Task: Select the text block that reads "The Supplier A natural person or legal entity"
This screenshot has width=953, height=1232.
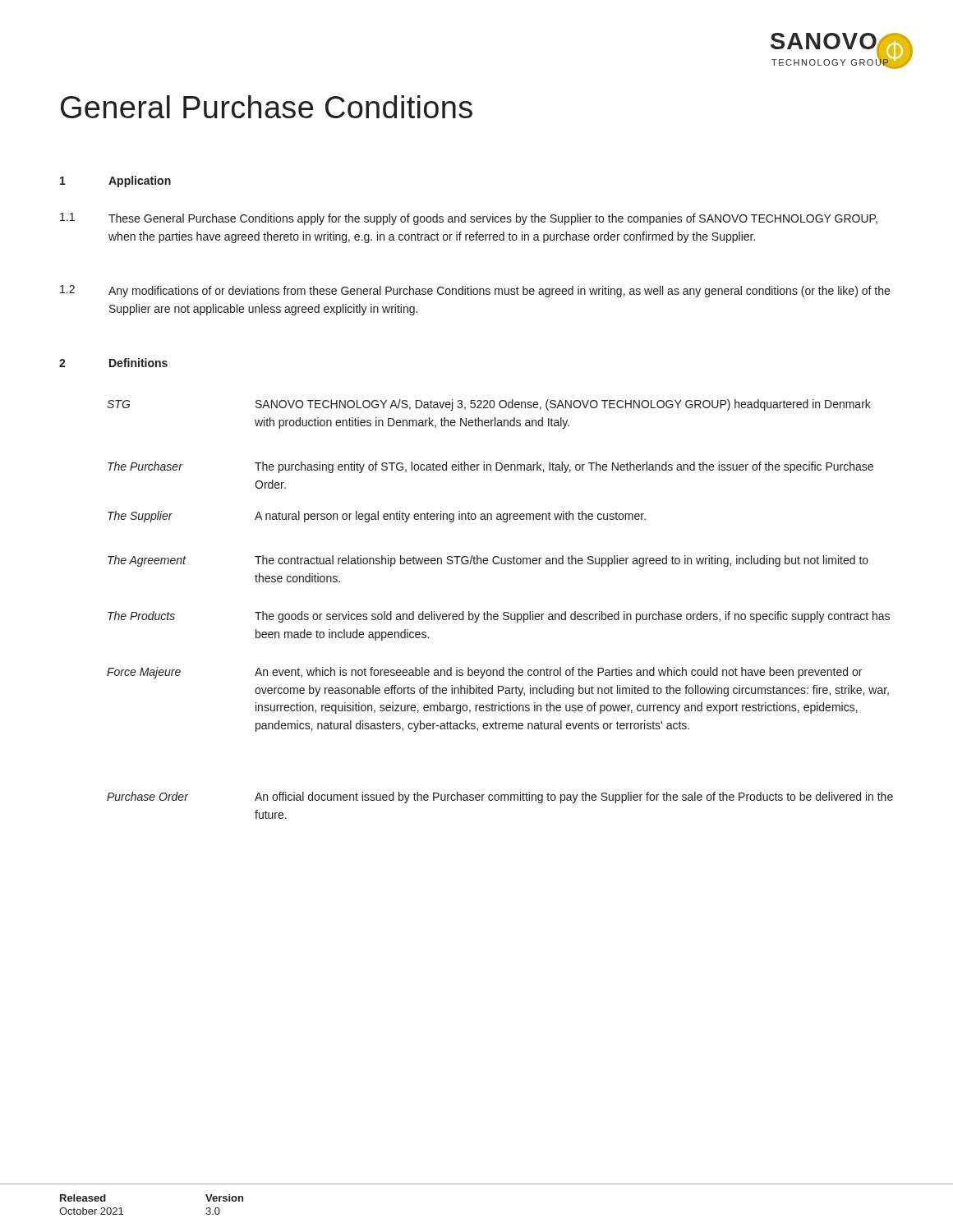Action: 500,517
